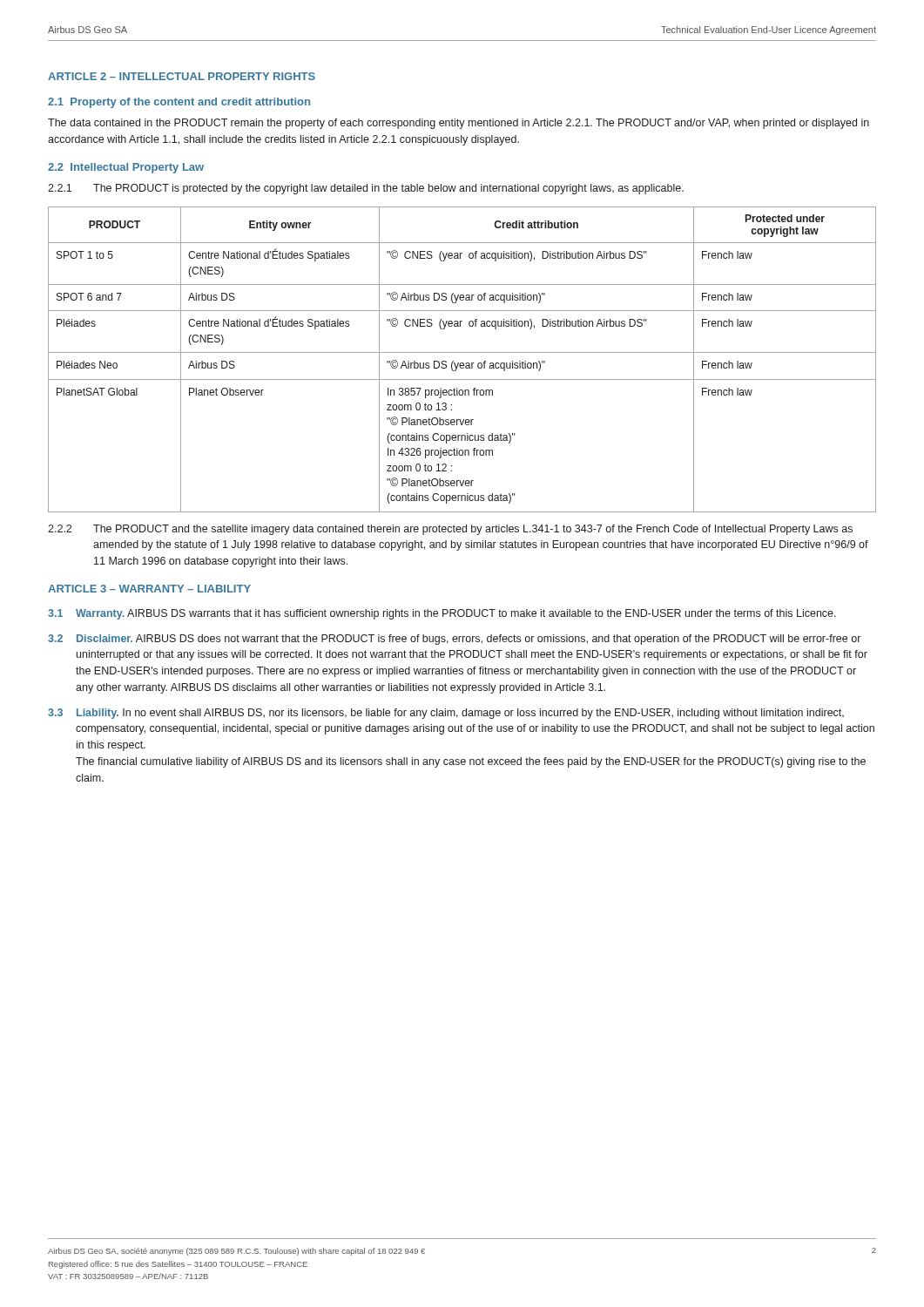Click on the list item with the text "2.2.1 The PRODUCT is"
Image resolution: width=924 pixels, height=1307 pixels.
click(462, 188)
